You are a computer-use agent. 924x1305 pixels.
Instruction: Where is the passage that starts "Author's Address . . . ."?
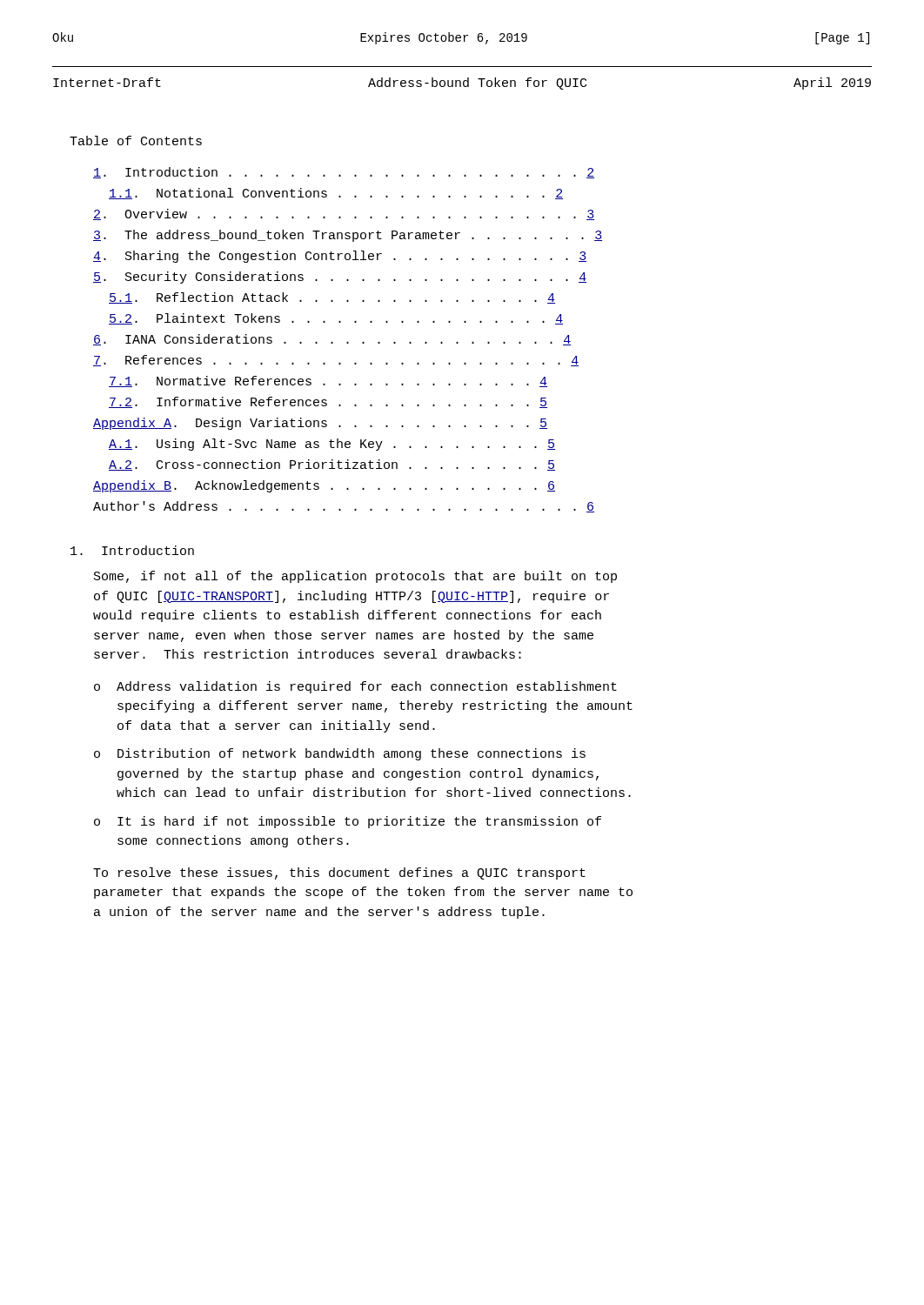(332, 508)
